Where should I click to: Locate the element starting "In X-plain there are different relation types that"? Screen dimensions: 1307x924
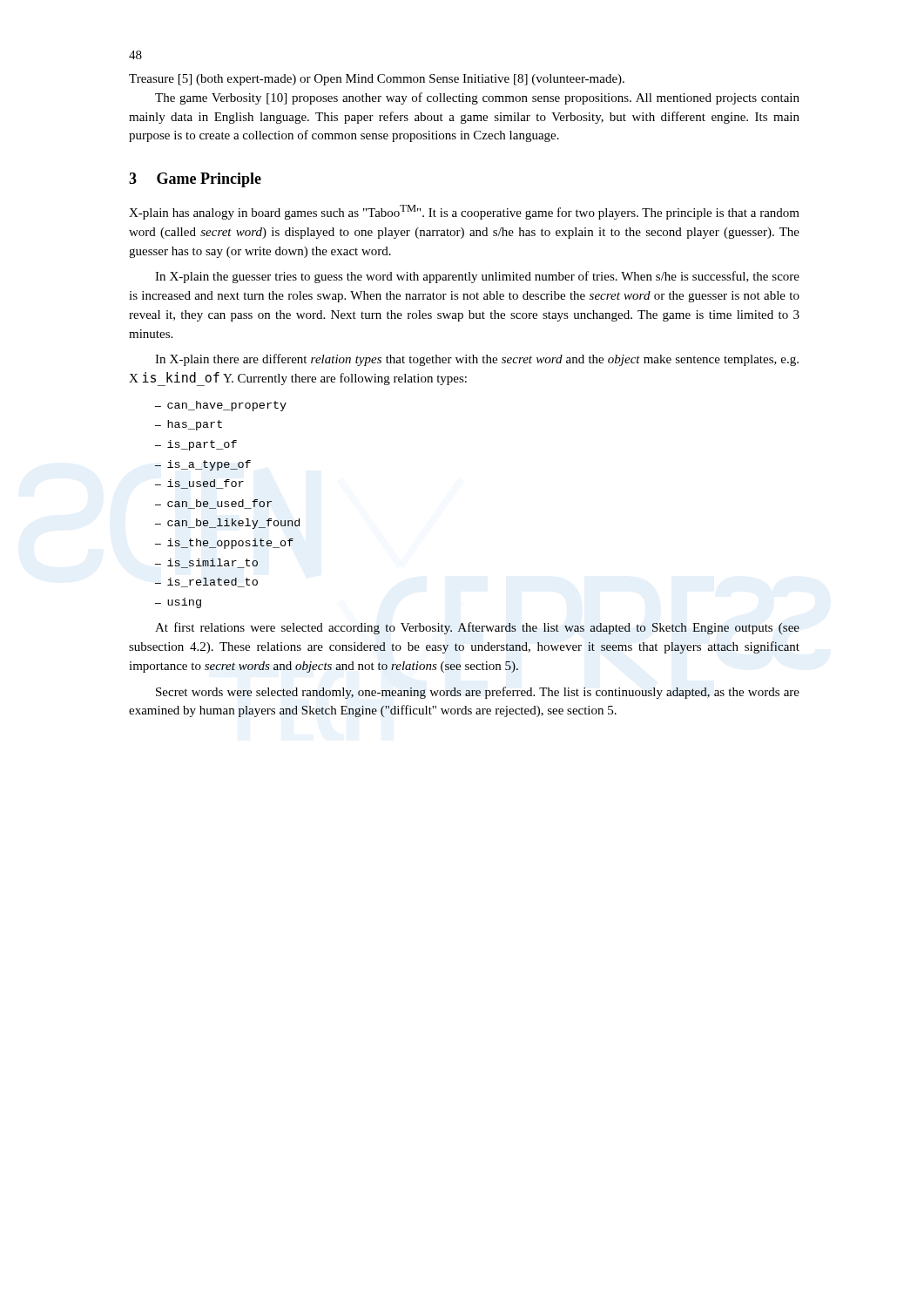[464, 369]
